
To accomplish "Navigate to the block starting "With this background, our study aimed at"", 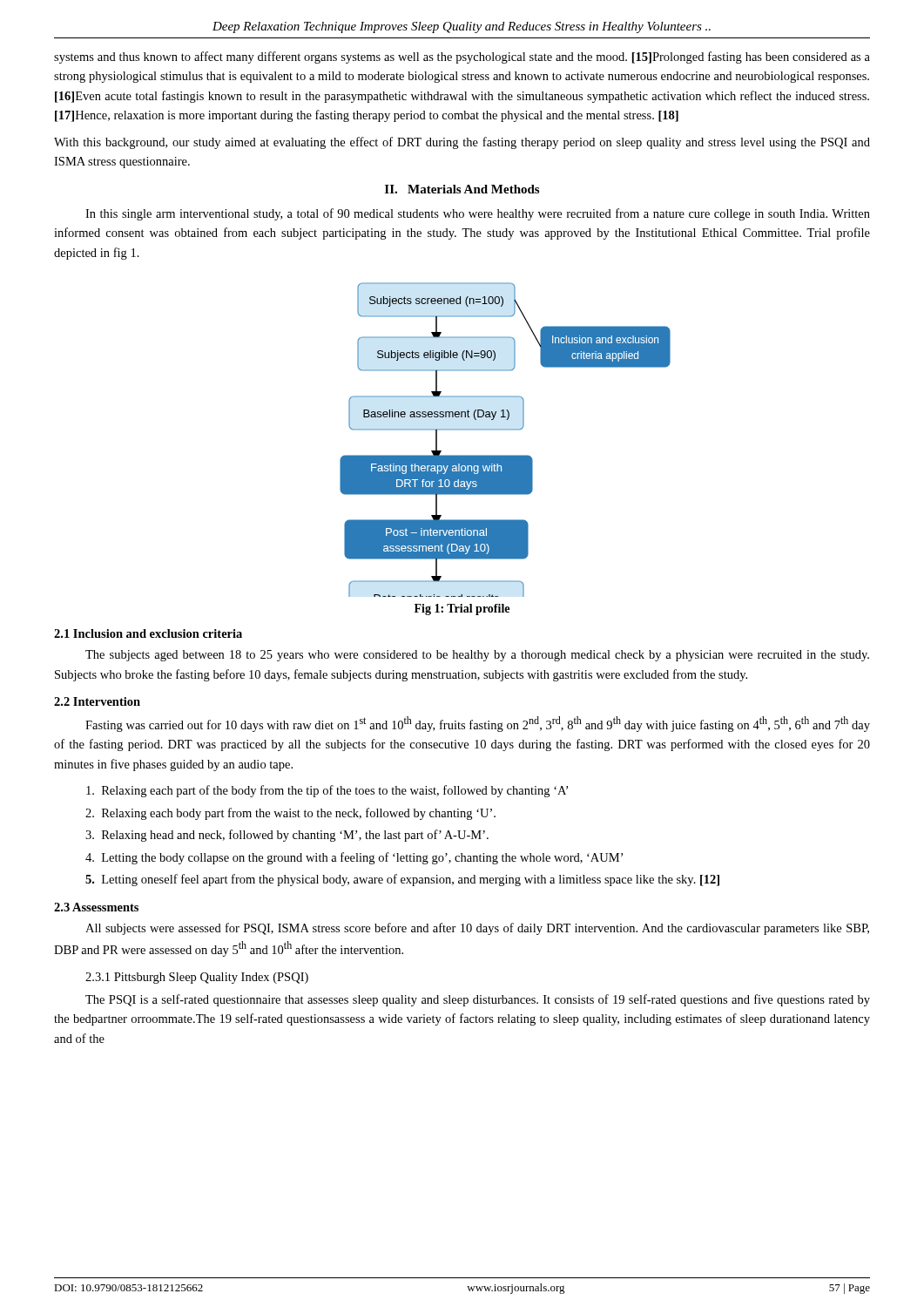I will (462, 152).
